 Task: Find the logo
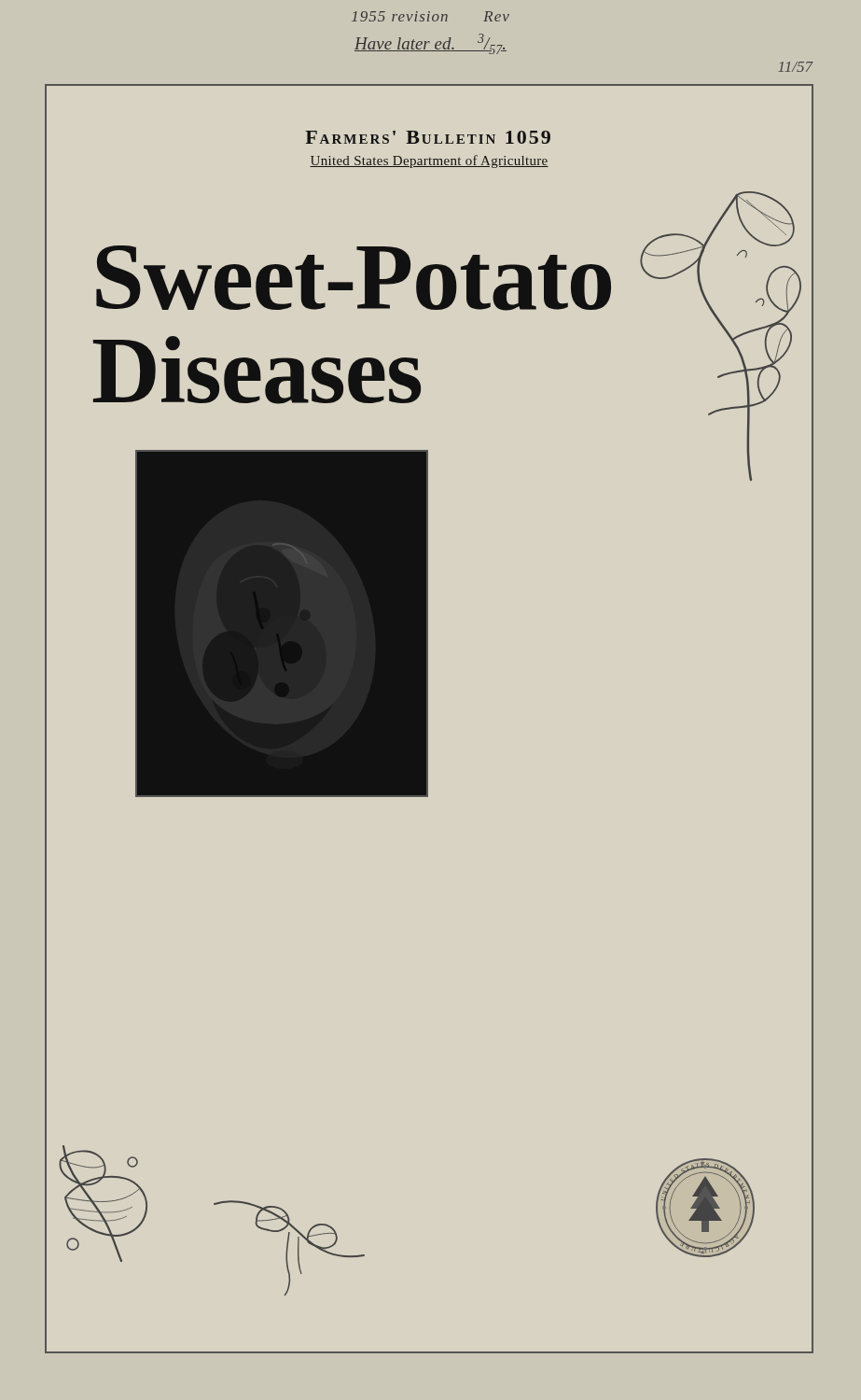pyautogui.click(x=705, y=1208)
